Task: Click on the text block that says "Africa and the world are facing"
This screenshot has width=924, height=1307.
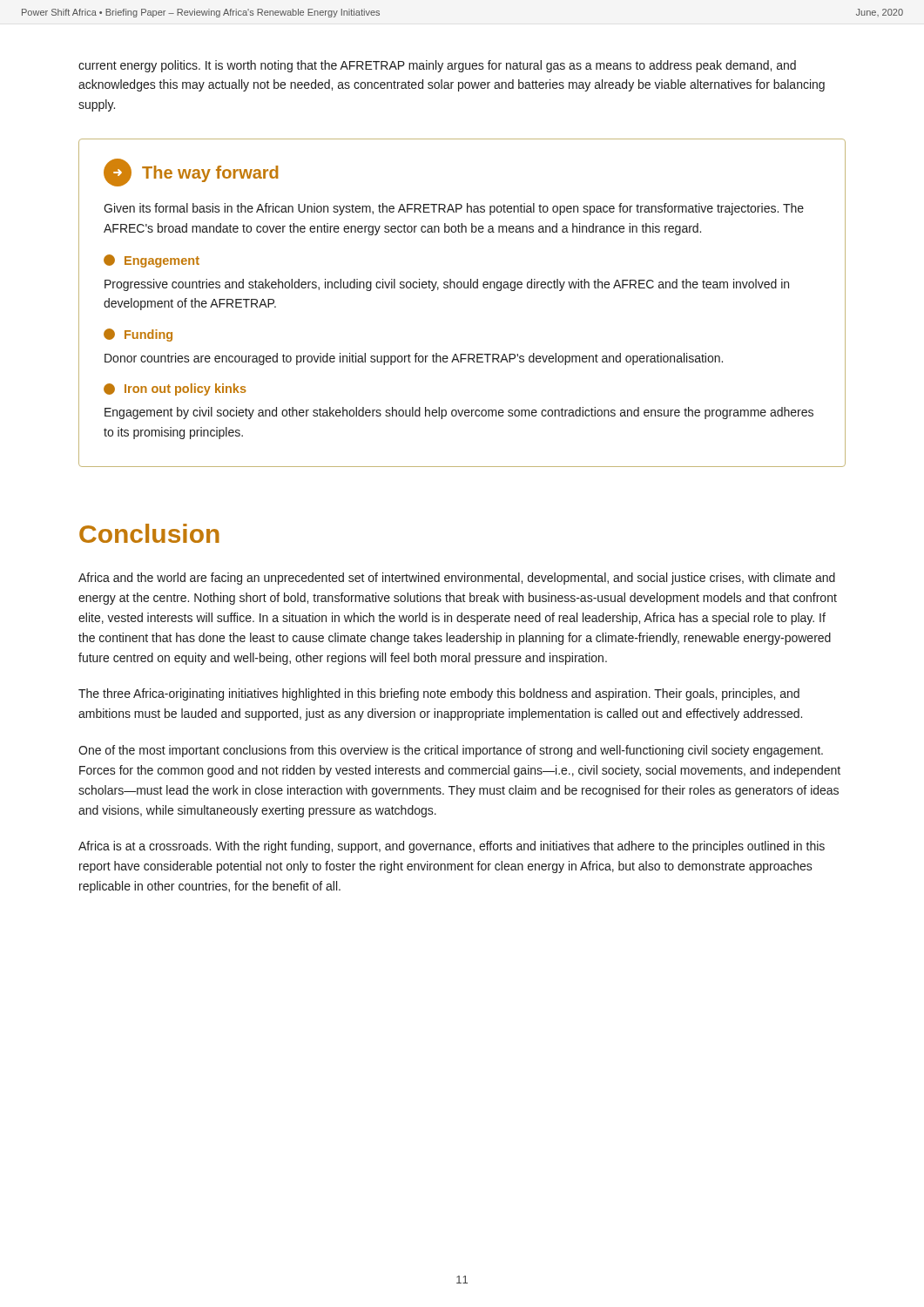Action: tap(458, 618)
